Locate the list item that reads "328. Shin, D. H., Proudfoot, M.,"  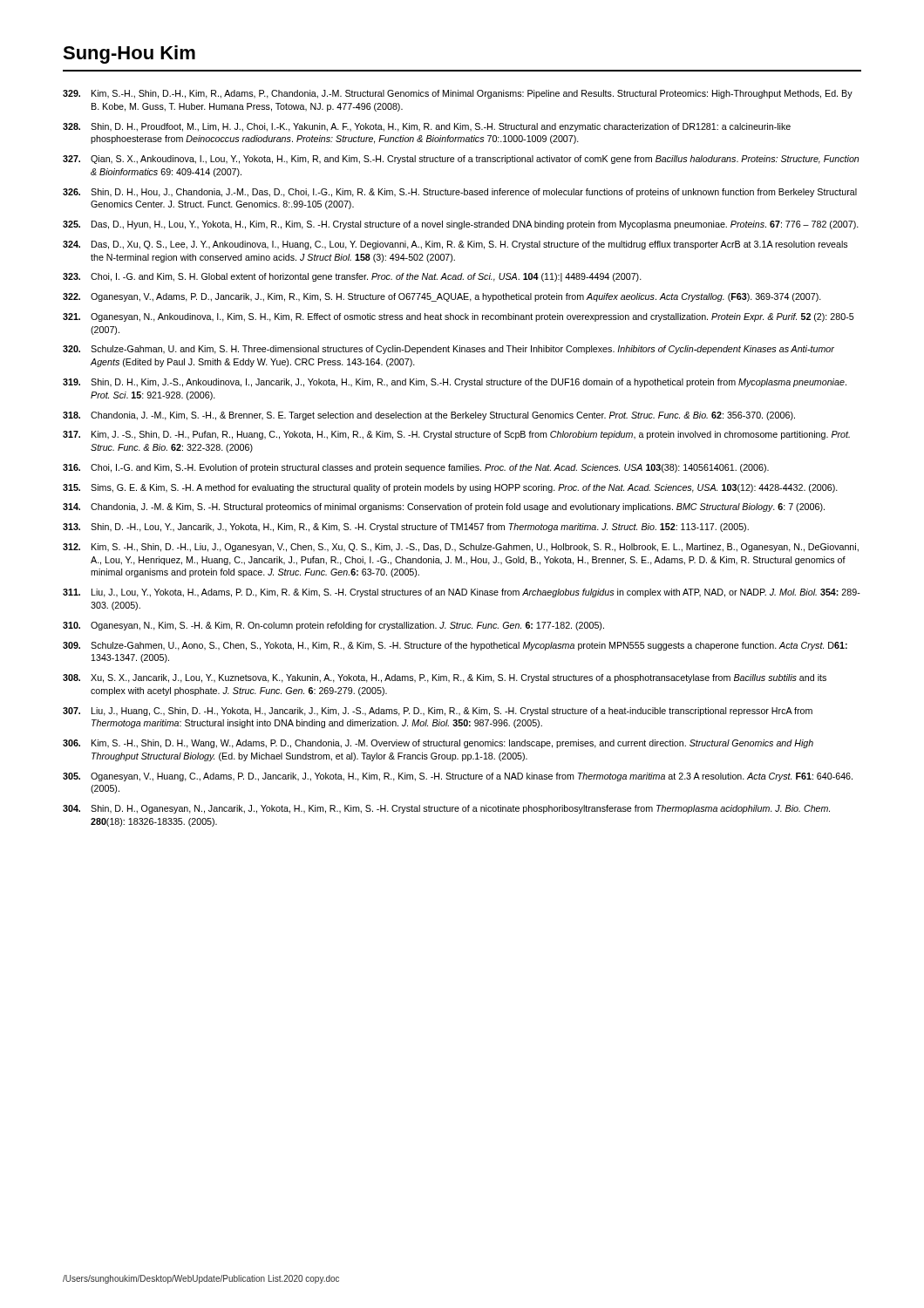(462, 133)
